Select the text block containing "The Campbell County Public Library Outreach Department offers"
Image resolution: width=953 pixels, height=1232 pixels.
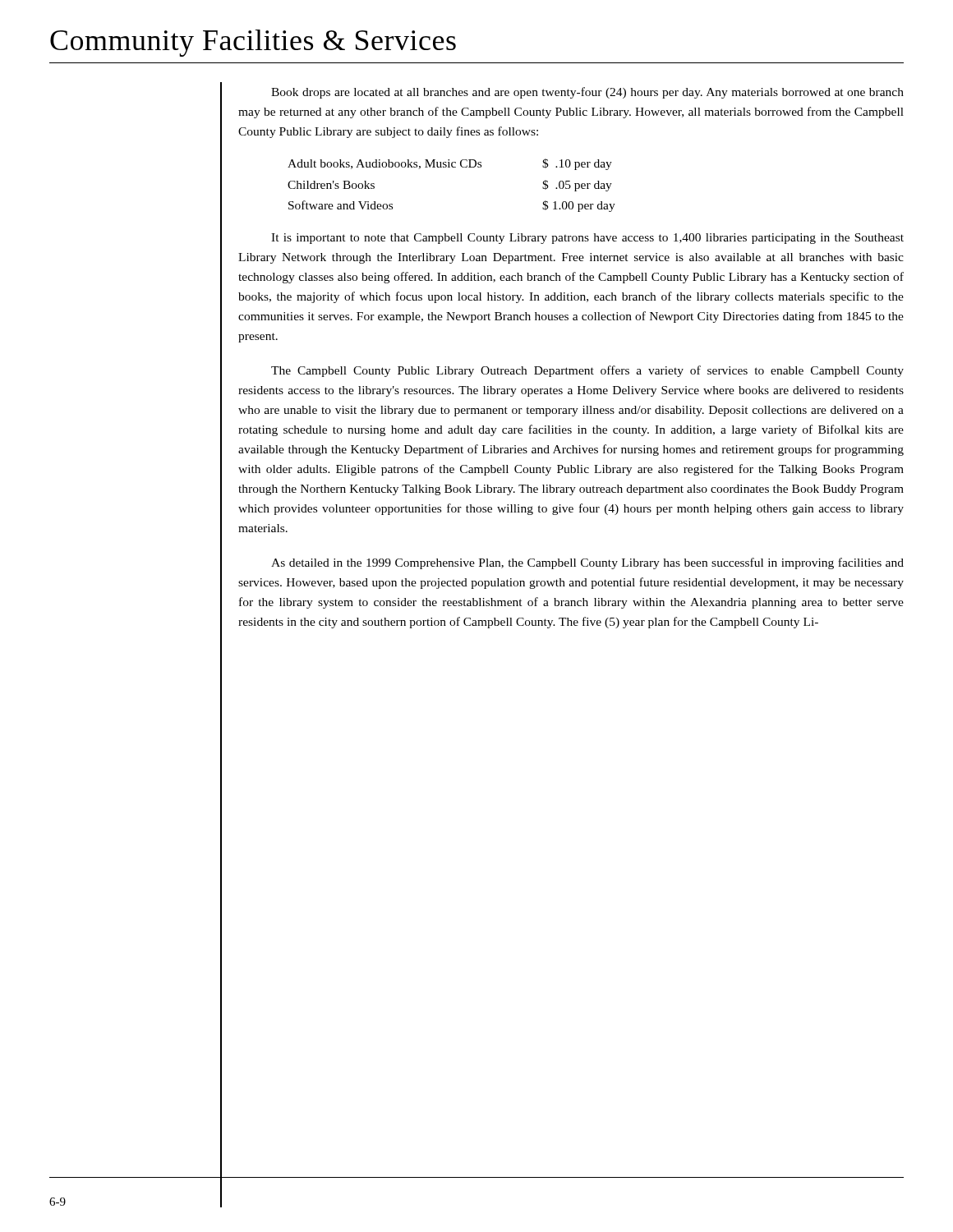[x=571, y=449]
